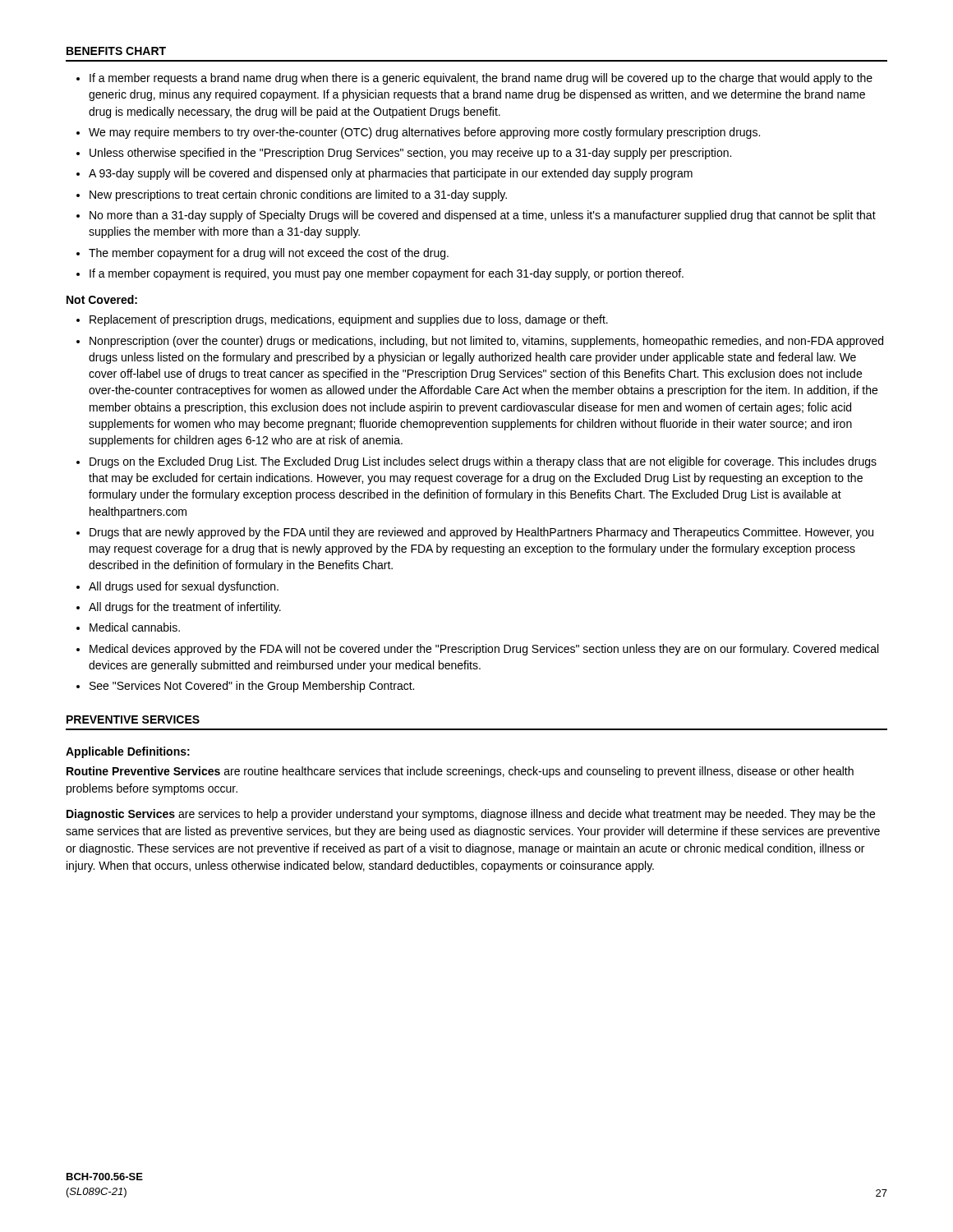Viewport: 953px width, 1232px height.
Task: Click on the list item containing "Replacement of prescription drugs, medications, equipment"
Action: click(x=349, y=320)
